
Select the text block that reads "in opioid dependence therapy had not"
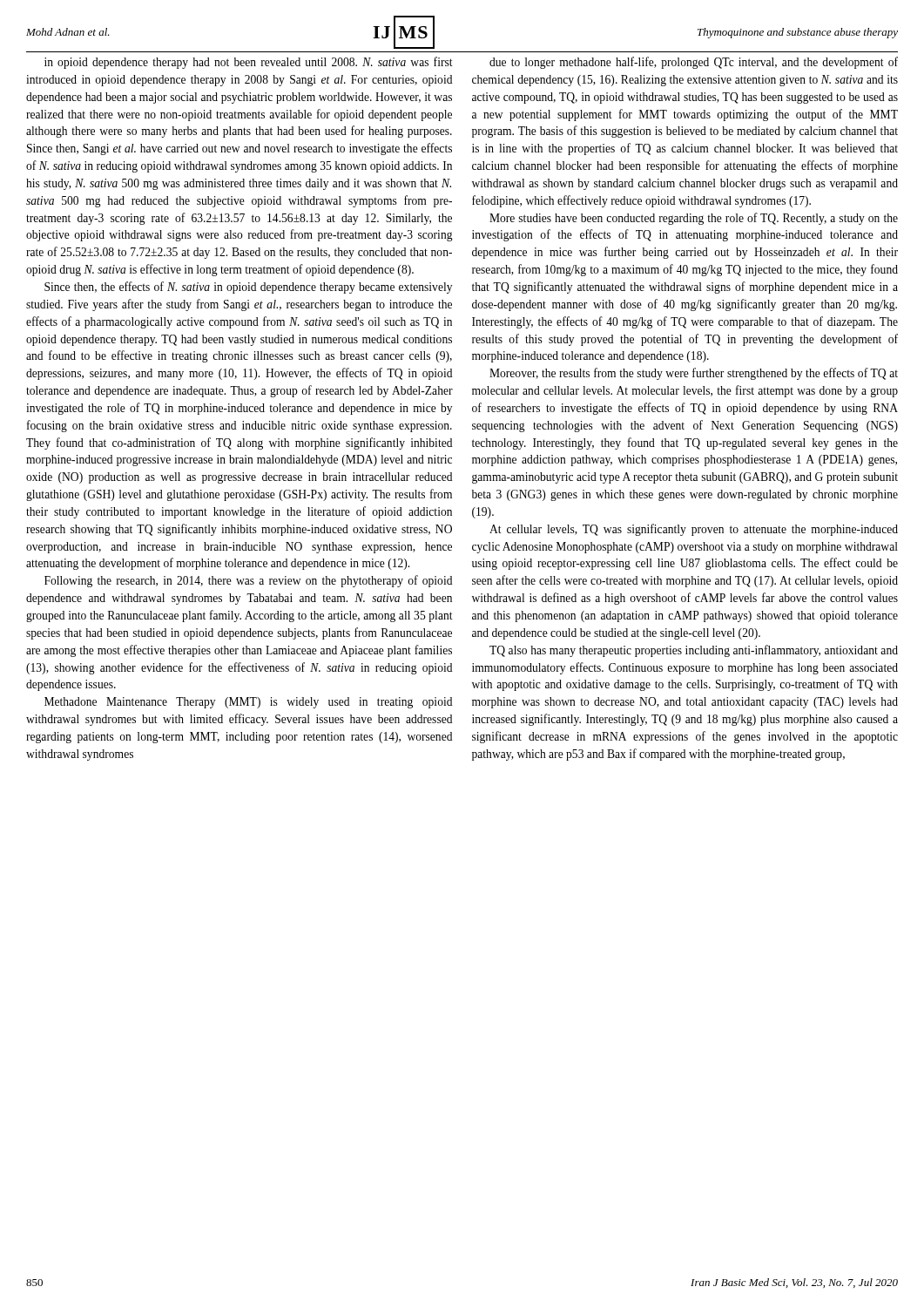pos(239,166)
